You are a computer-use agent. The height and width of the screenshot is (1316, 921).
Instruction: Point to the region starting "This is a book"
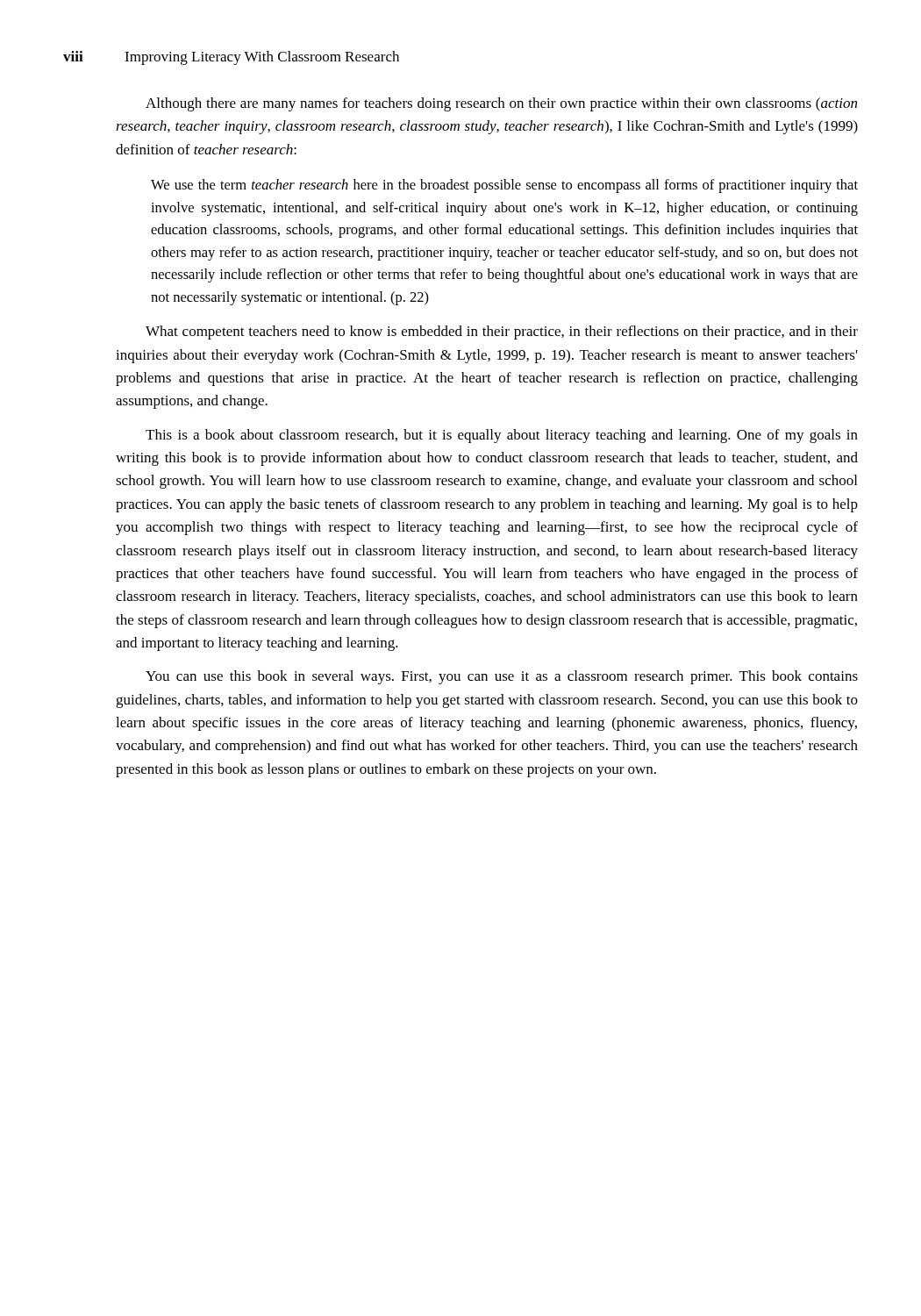(487, 539)
